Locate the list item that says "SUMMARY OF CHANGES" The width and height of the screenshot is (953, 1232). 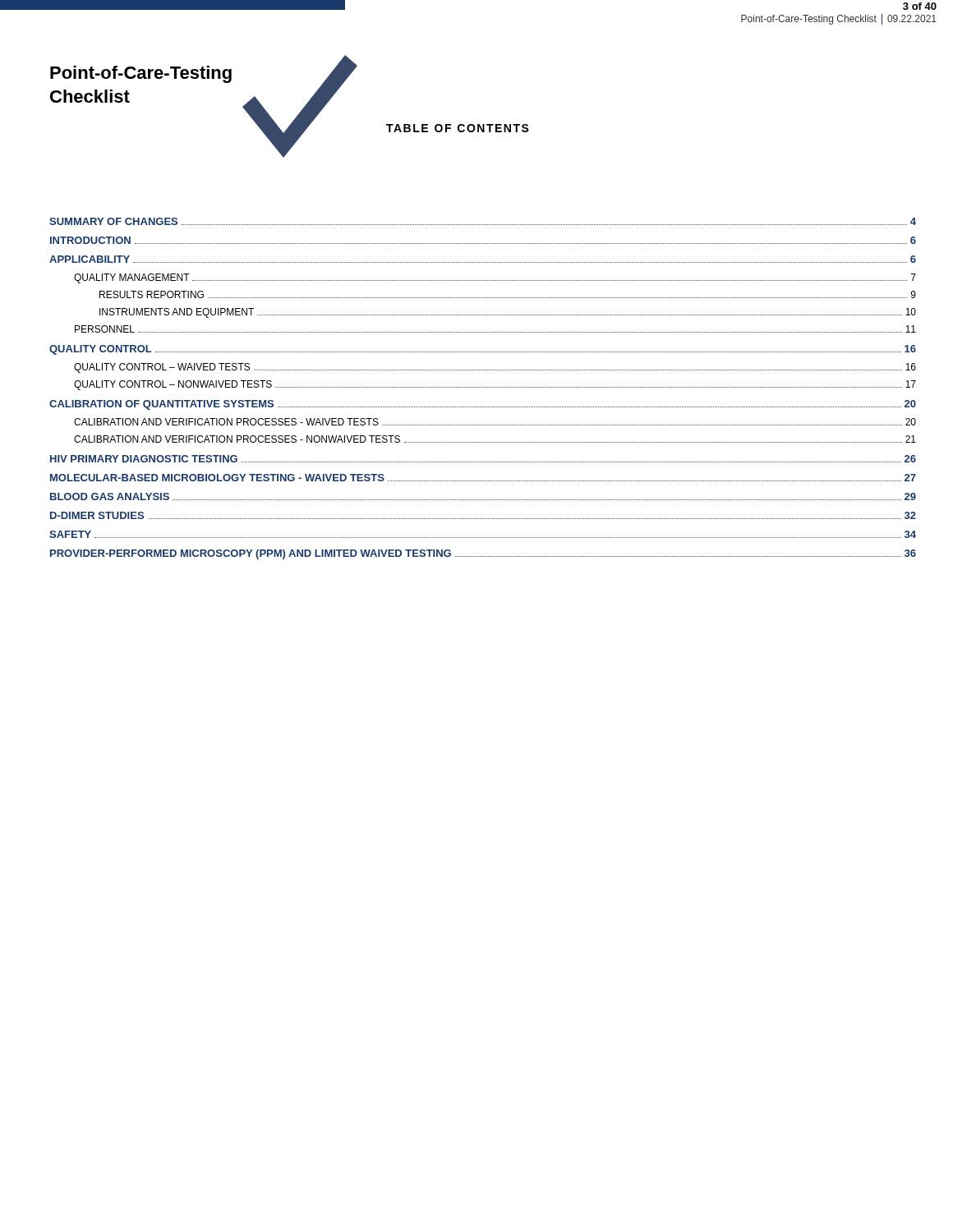tap(483, 222)
